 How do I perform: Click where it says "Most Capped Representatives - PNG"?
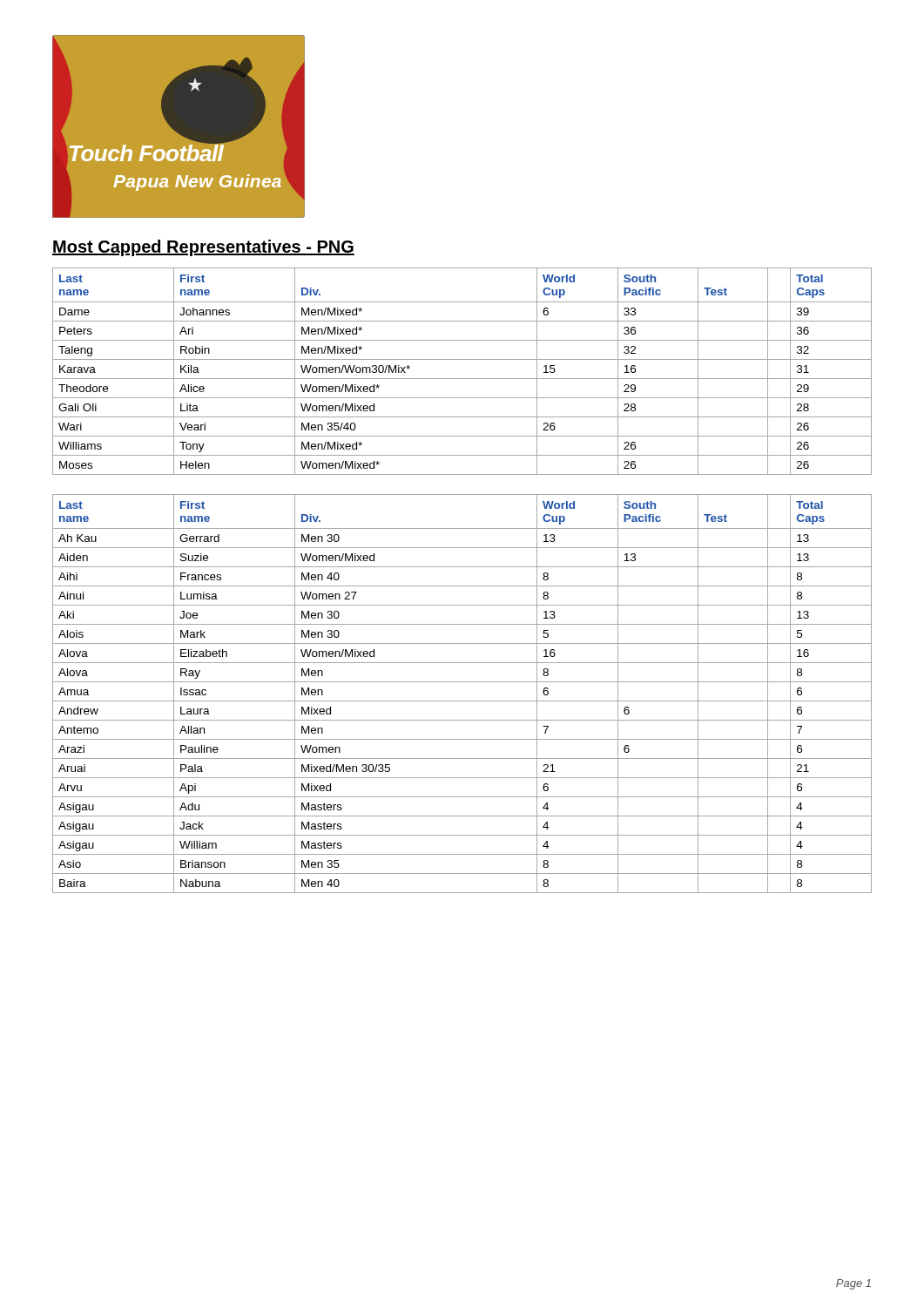tap(203, 247)
